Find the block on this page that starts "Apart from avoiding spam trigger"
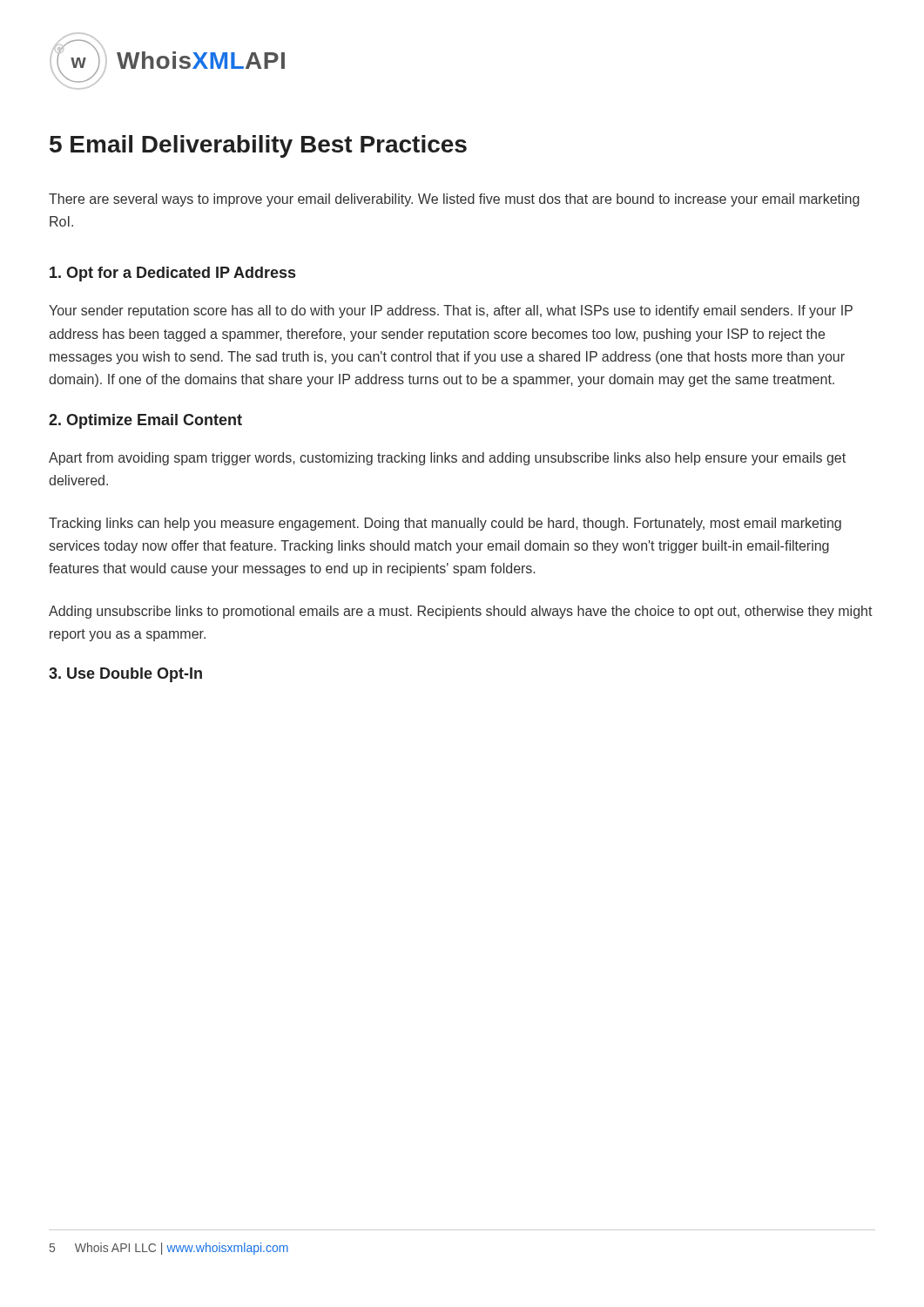 [447, 469]
